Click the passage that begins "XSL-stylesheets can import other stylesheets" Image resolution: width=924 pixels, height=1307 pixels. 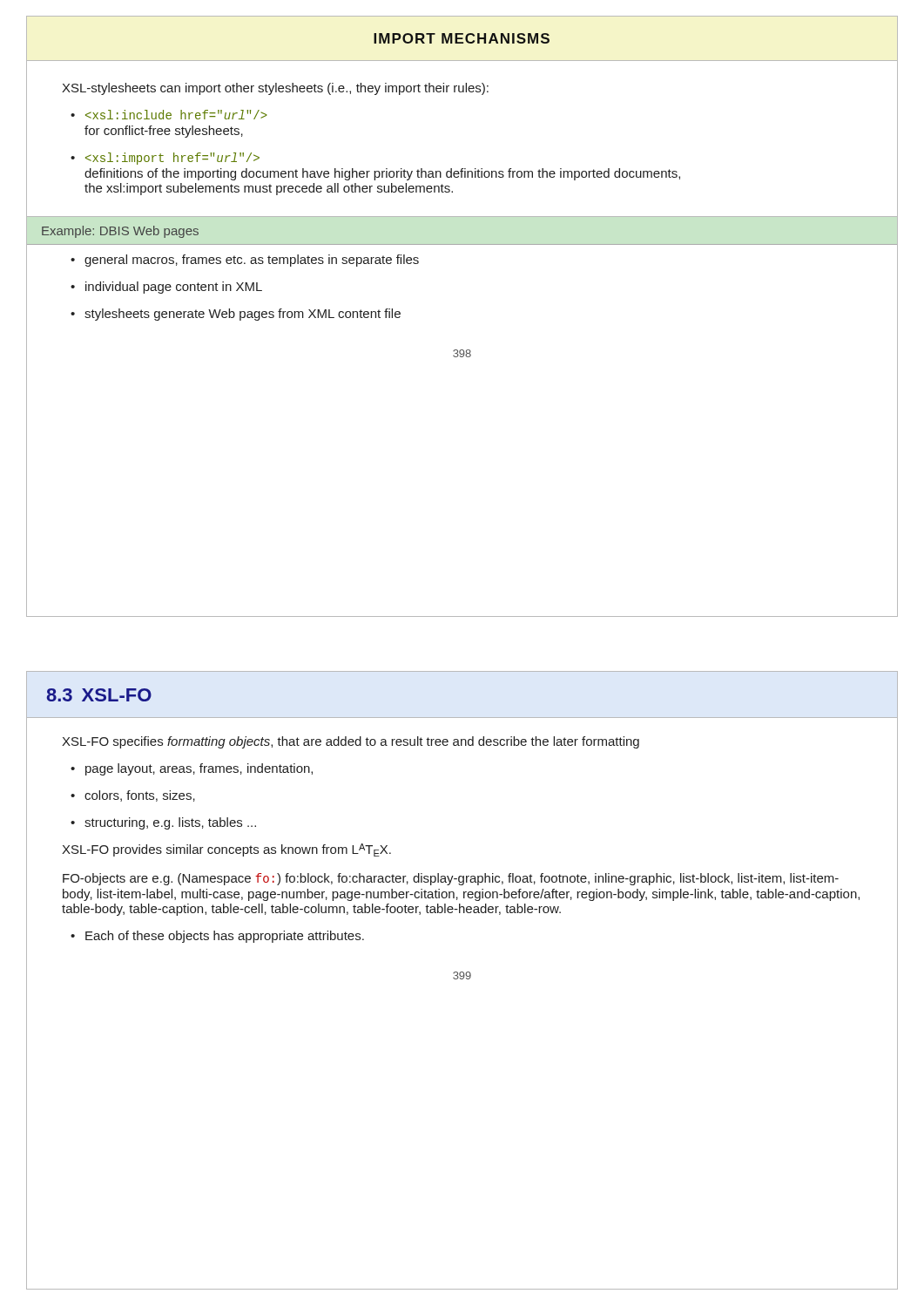276,88
